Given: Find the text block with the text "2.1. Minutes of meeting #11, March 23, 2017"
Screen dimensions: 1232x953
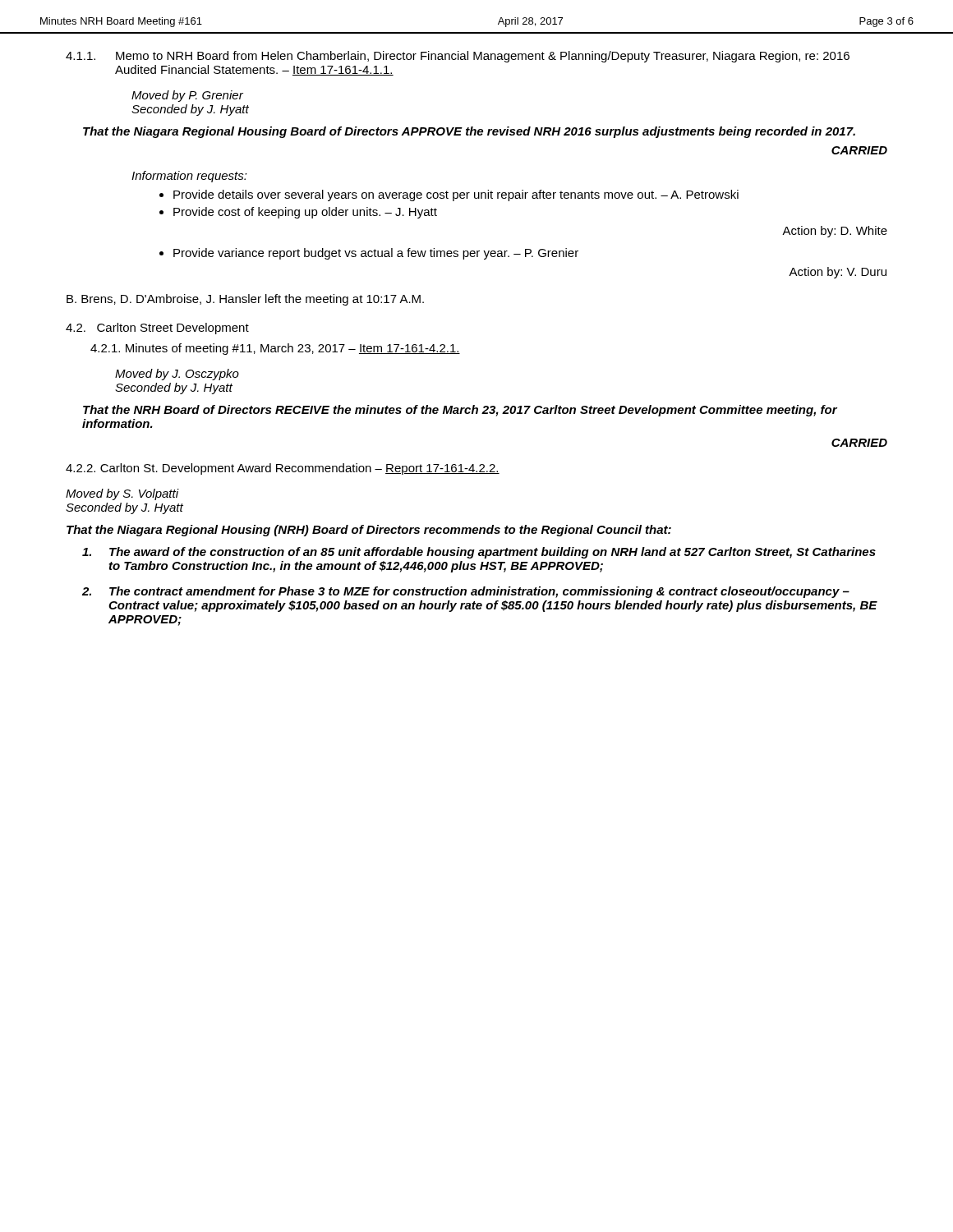Looking at the screenshot, I should [x=275, y=348].
